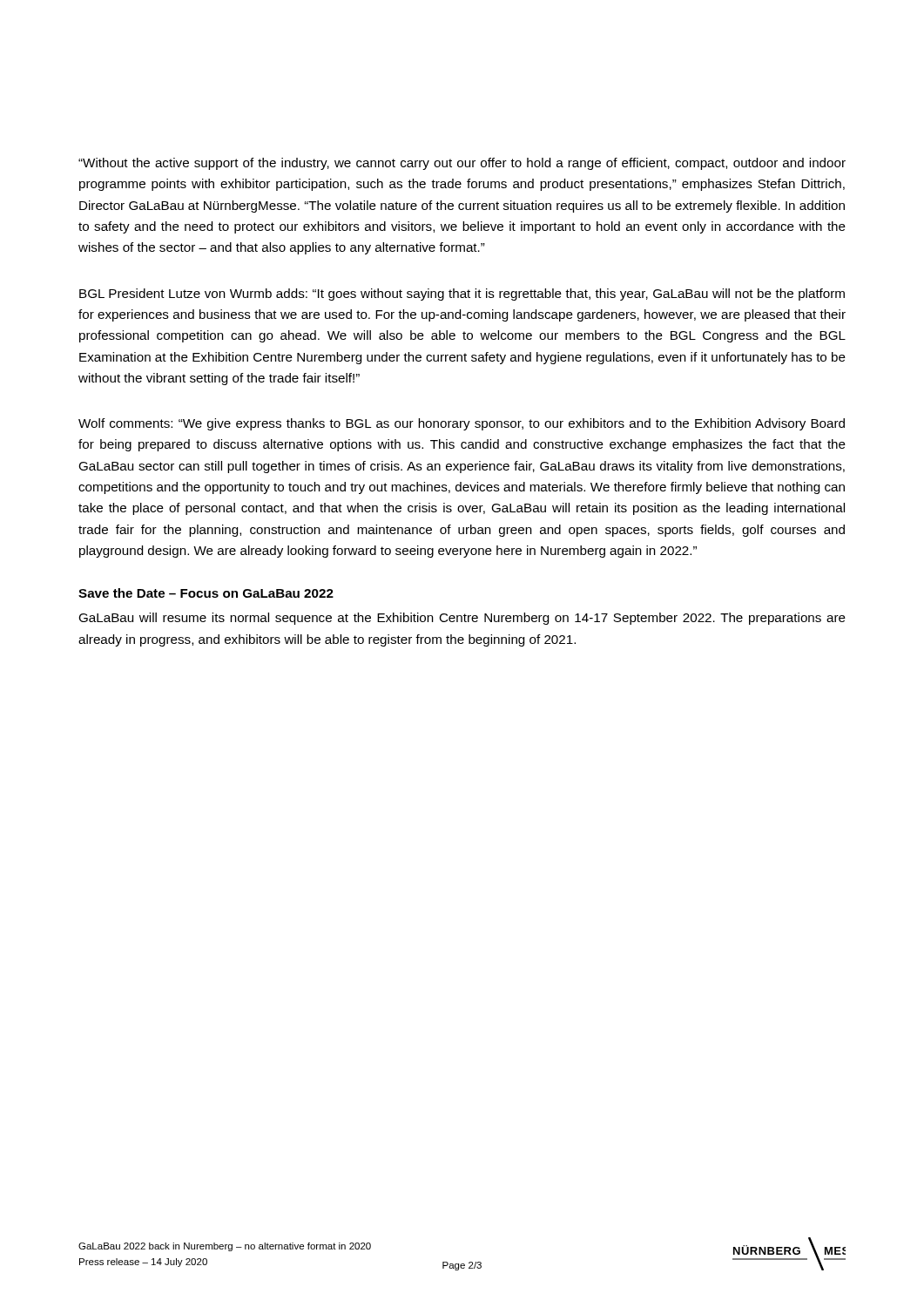Locate the block starting "Save the Date – Focus on GaLaBau 2022"
Viewport: 924px width, 1307px height.
(206, 593)
